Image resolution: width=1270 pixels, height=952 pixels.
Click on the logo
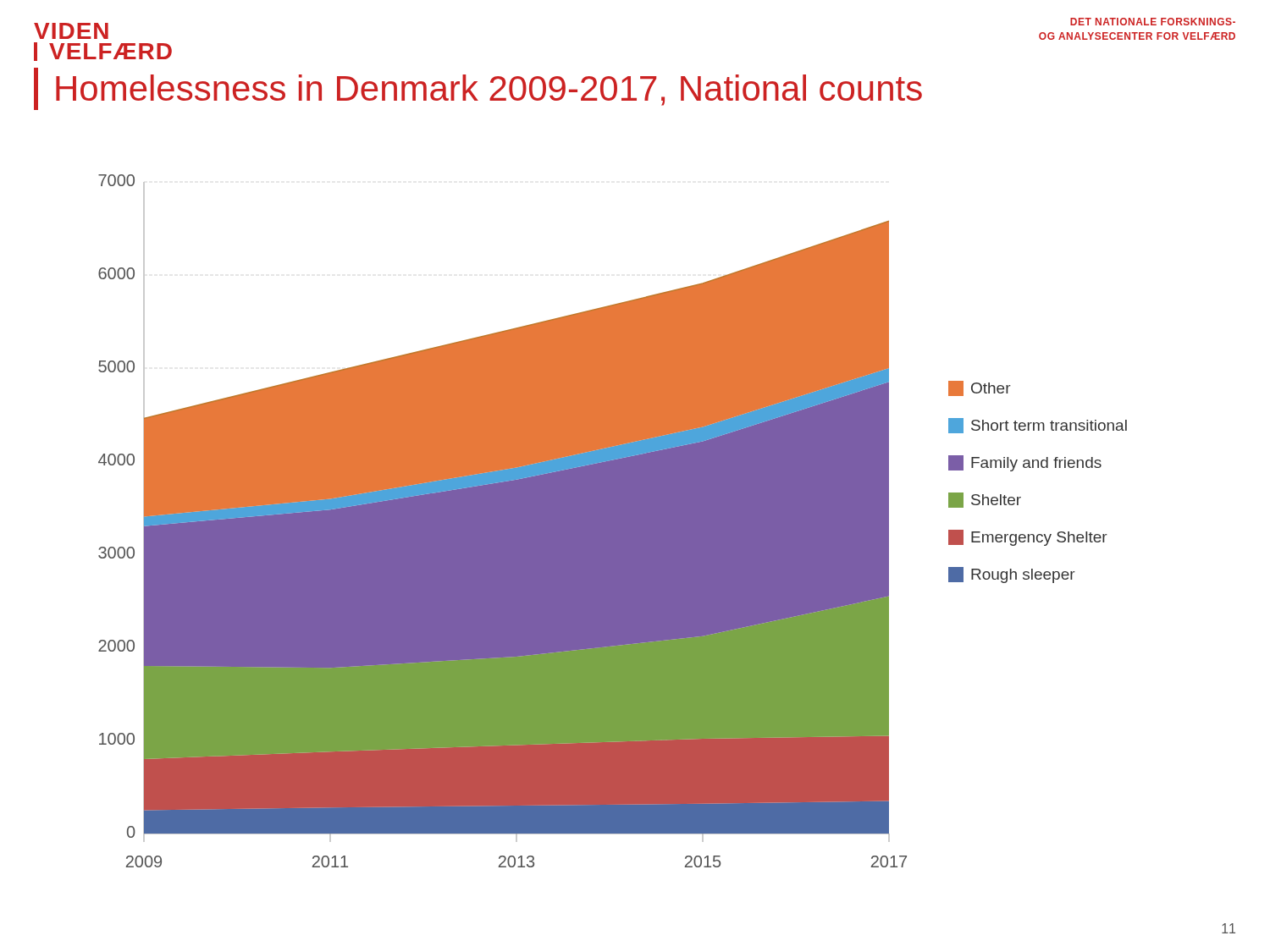coord(110,39)
